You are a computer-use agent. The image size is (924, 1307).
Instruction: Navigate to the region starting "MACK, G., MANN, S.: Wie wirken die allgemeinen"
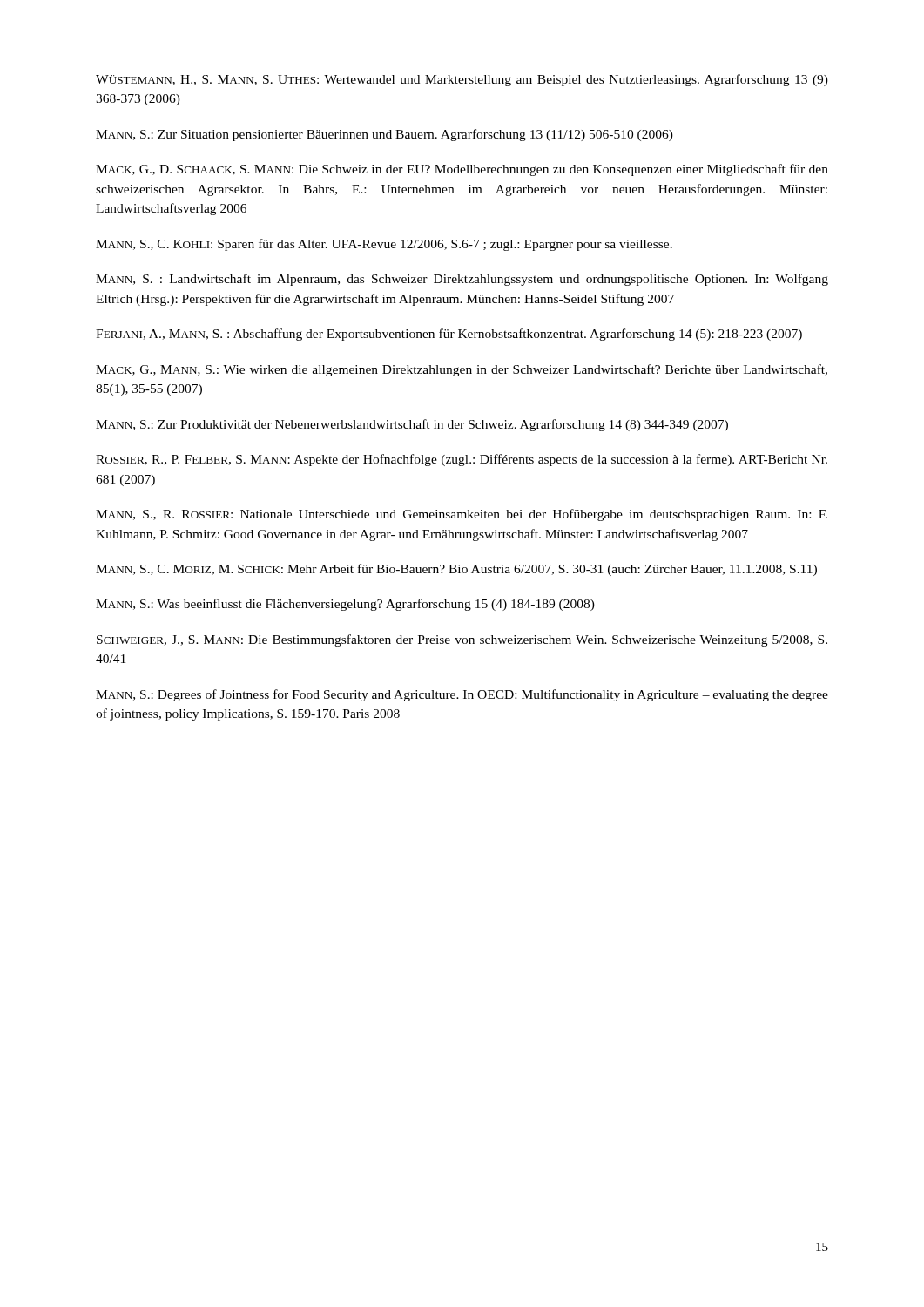click(462, 379)
